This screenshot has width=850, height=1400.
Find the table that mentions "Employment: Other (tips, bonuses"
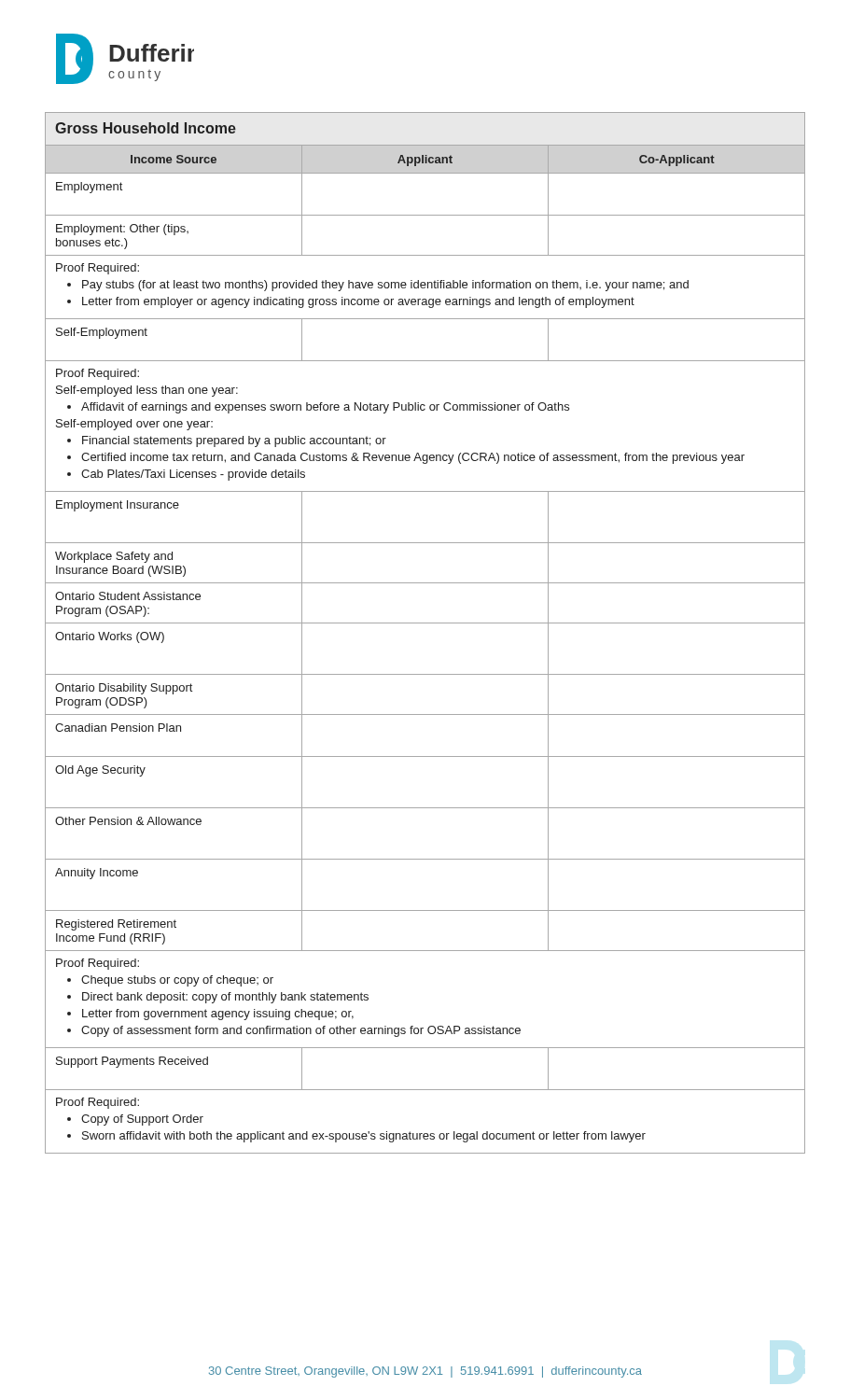(x=425, y=633)
